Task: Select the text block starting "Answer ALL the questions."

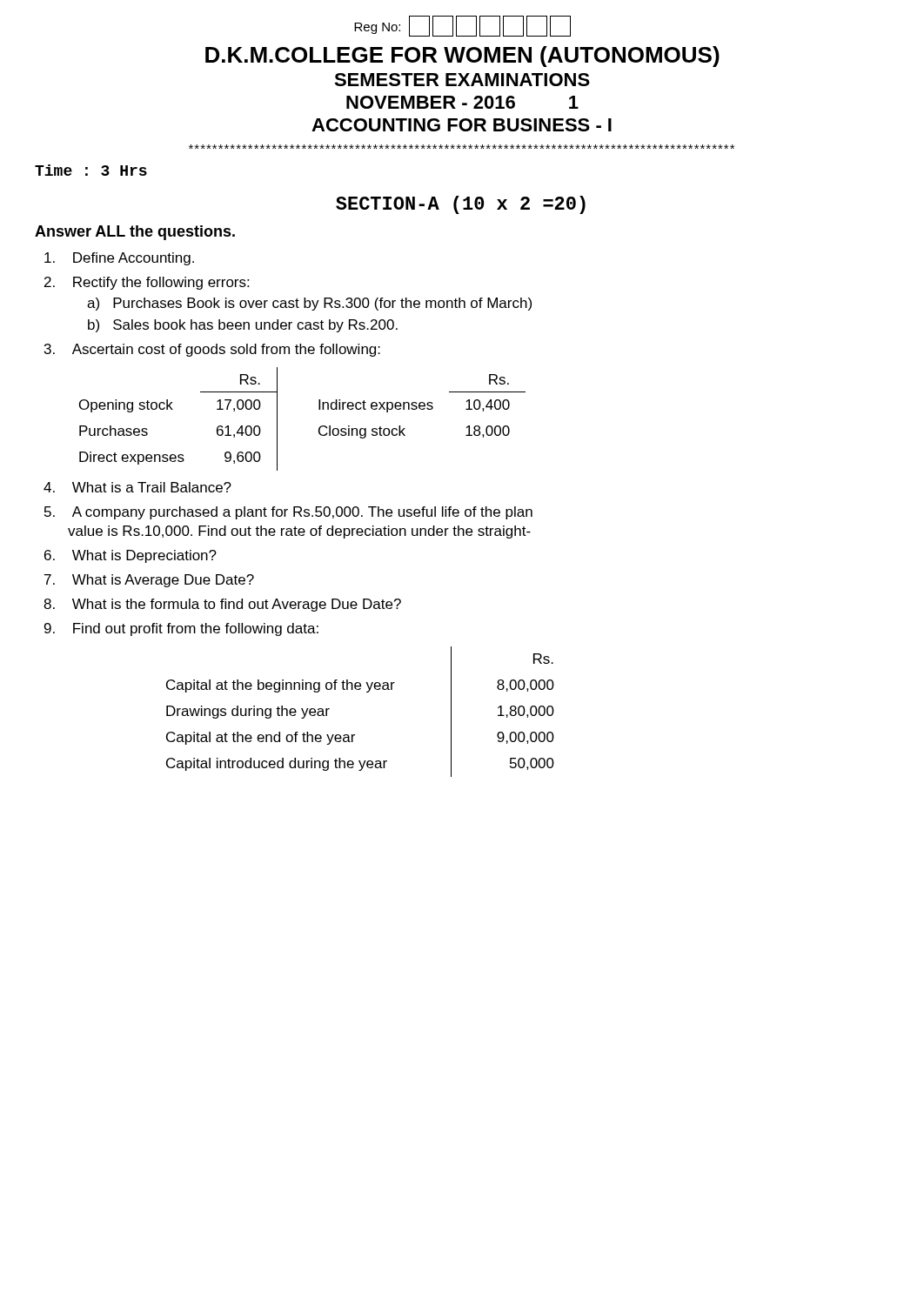Action: click(135, 231)
